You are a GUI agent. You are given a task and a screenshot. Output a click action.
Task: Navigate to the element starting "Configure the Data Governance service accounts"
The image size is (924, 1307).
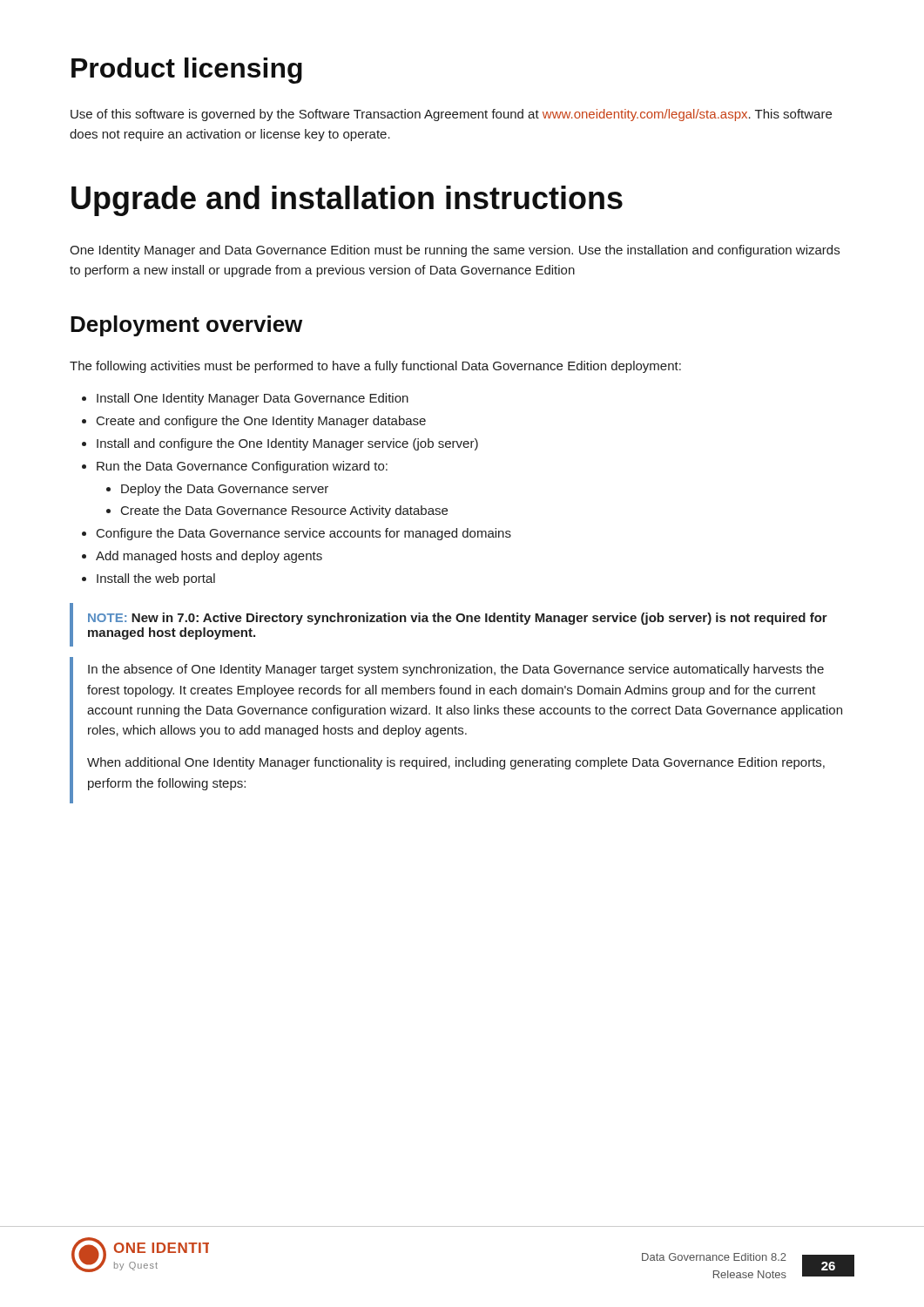pos(475,534)
